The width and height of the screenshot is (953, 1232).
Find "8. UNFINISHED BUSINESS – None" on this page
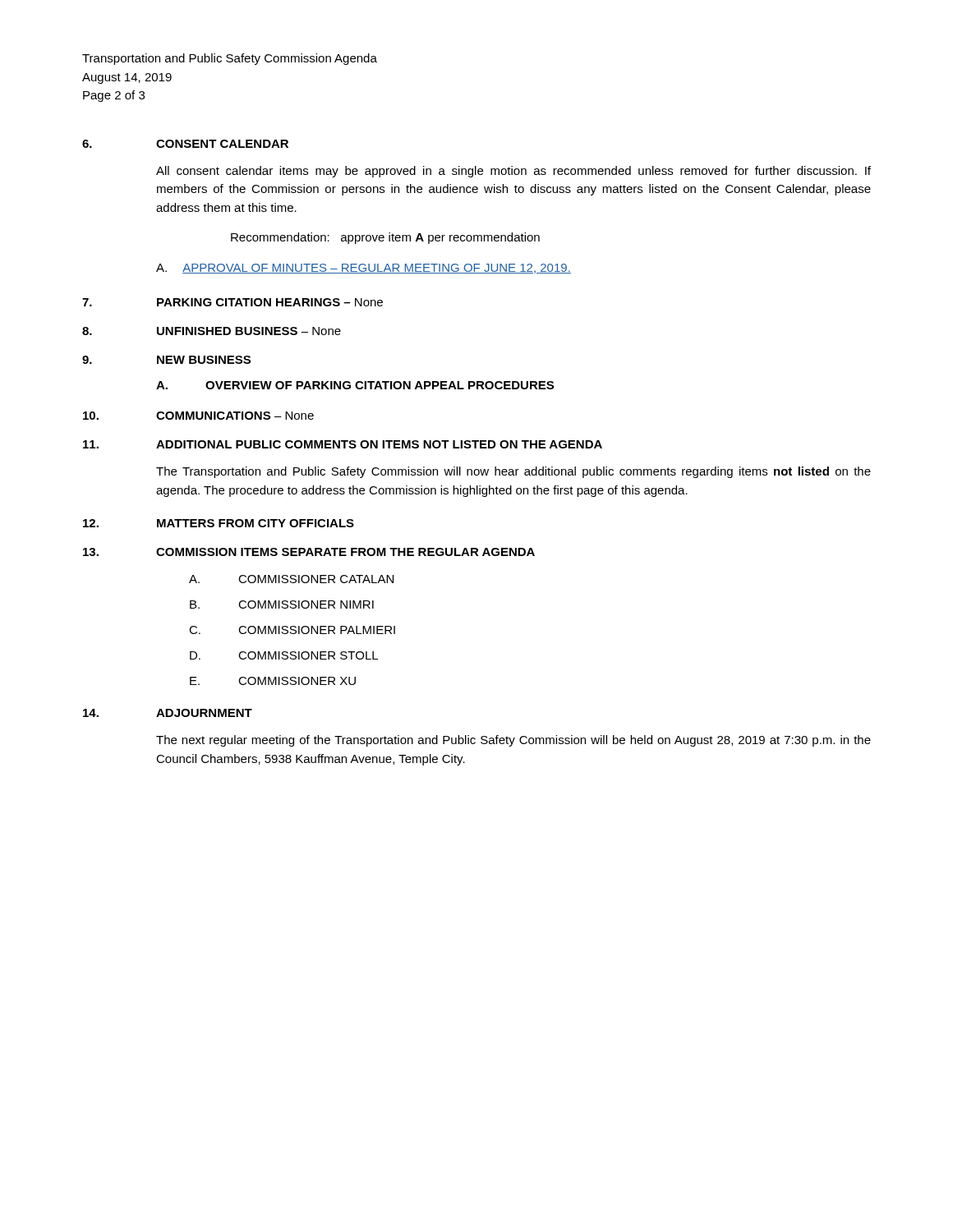(x=212, y=331)
